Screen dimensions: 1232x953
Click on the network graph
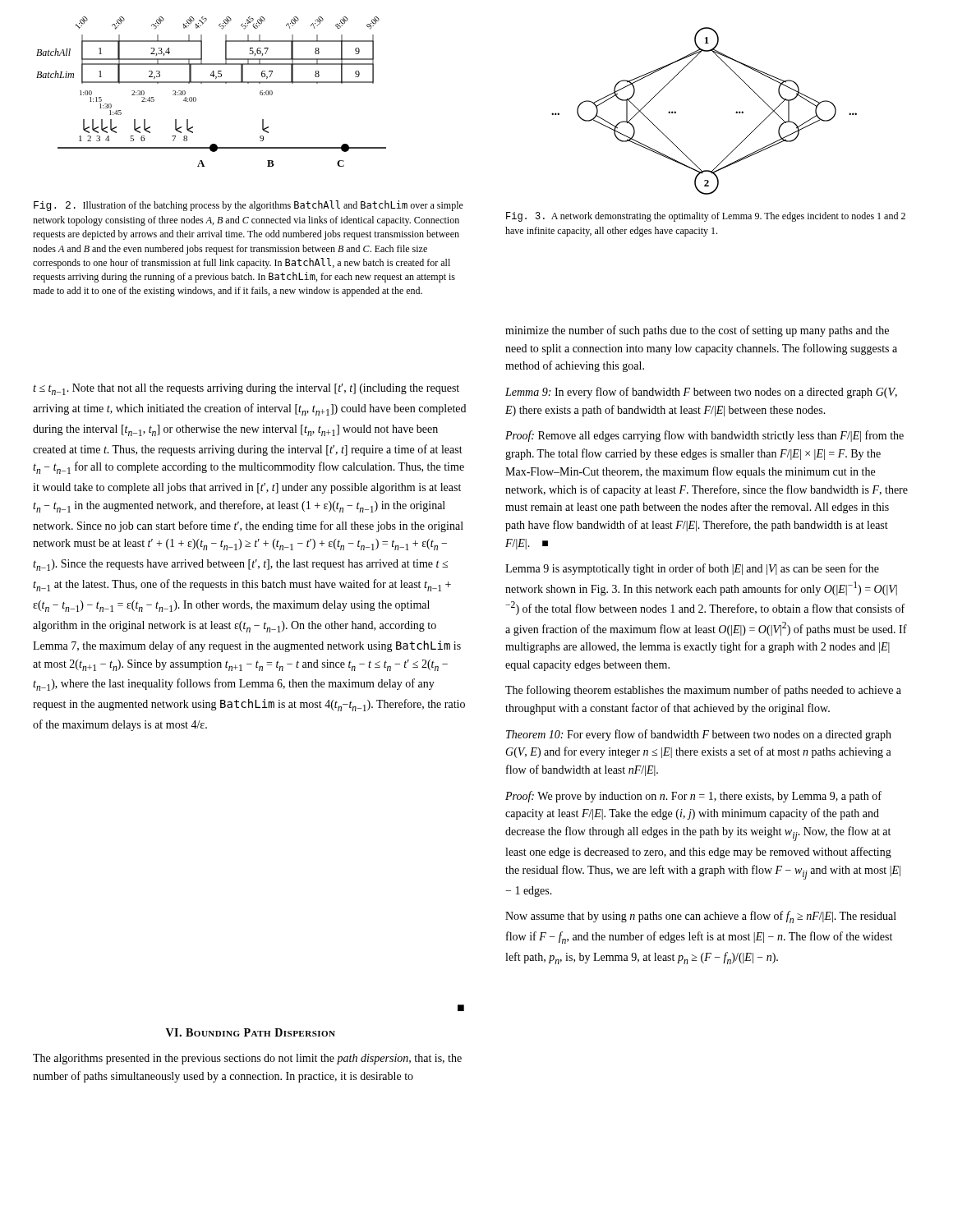tap(707, 111)
